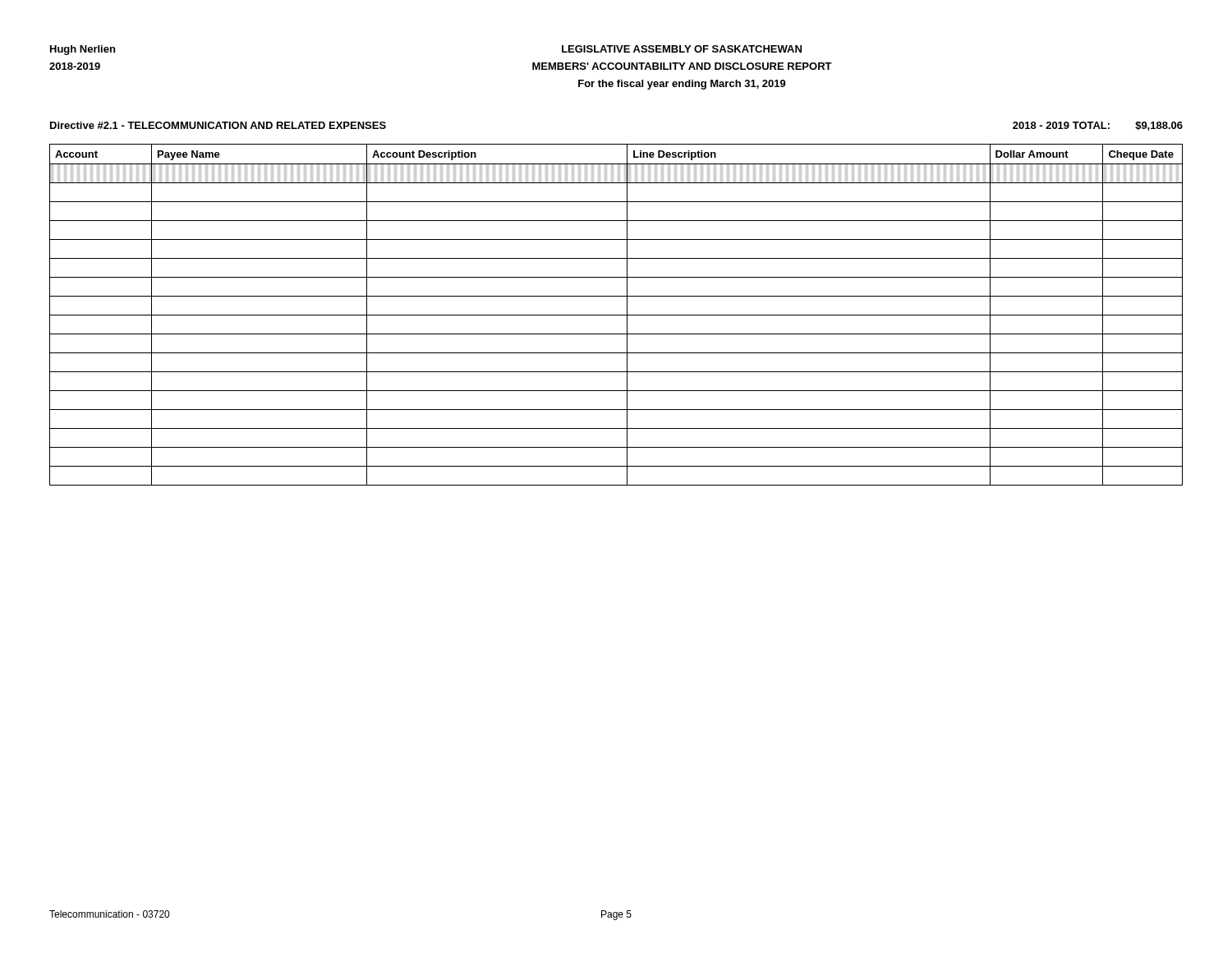Image resolution: width=1232 pixels, height=953 pixels.
Task: Find the table
Action: pyautogui.click(x=616, y=315)
